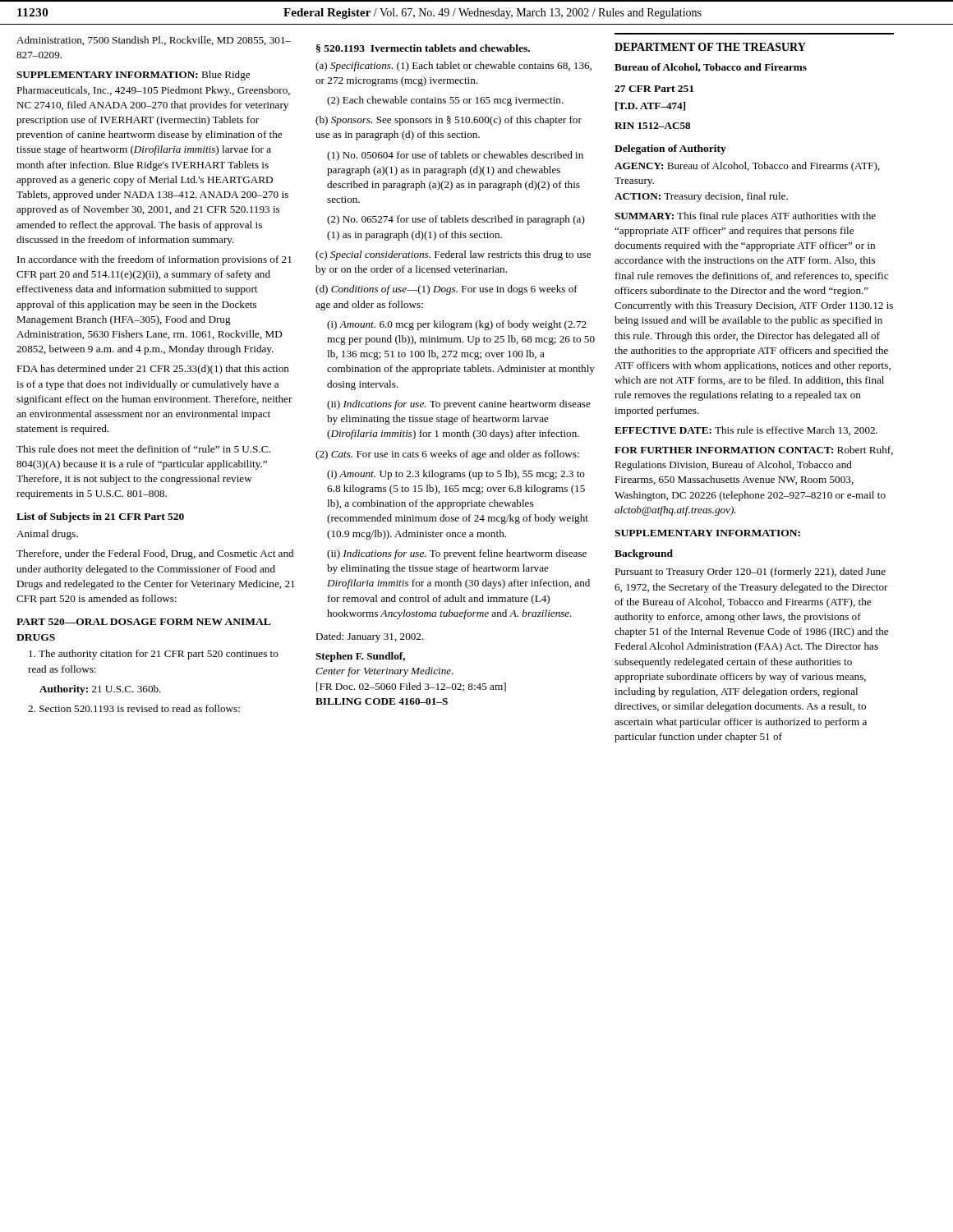Click on the text containing "Dated: January 31, 2002."
The height and width of the screenshot is (1232, 953).
370,637
